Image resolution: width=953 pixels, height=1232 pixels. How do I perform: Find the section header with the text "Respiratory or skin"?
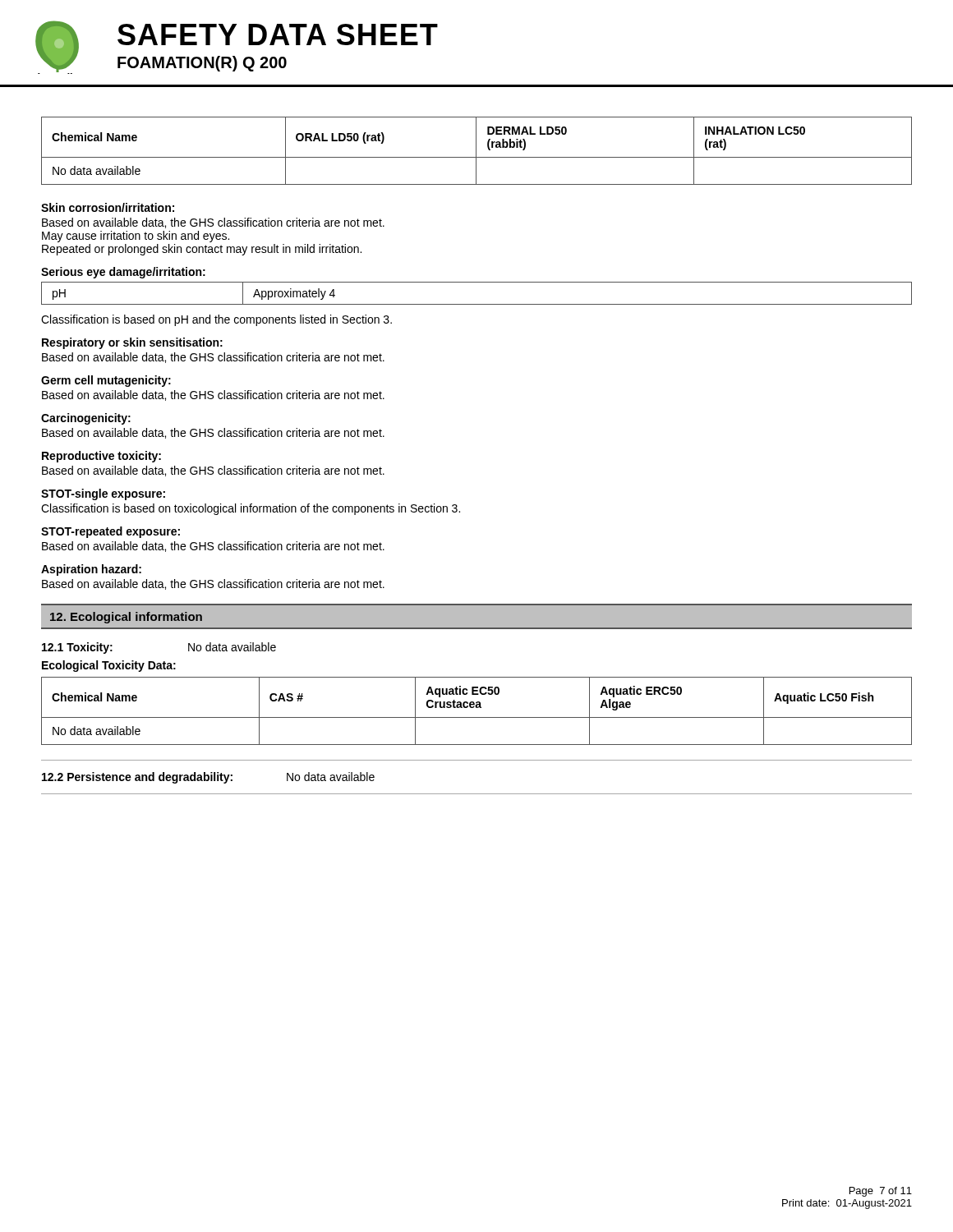pyautogui.click(x=132, y=342)
